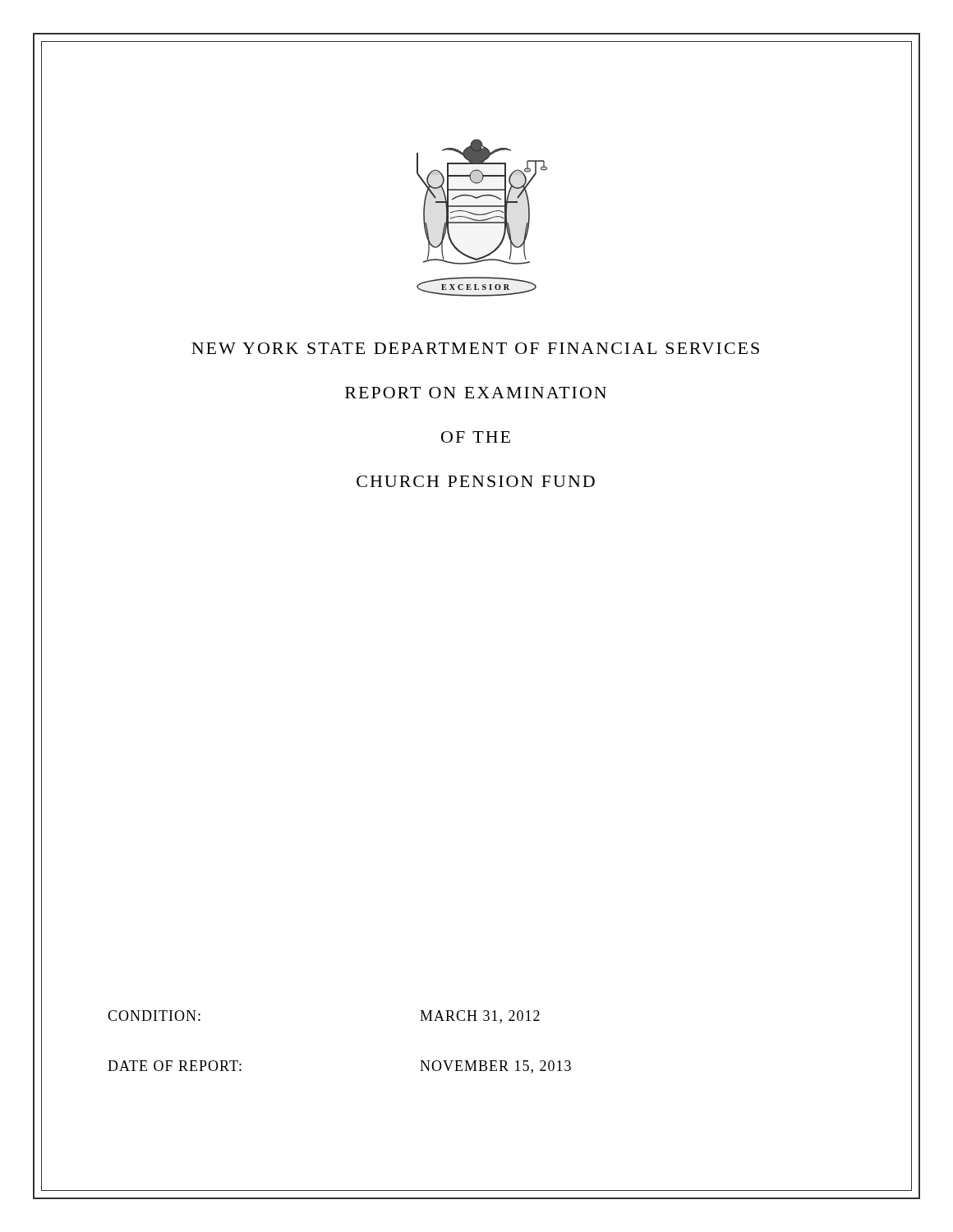Select the element starting "NEW YORK STATE DEPARTMENT OF FINANCIAL SERVICES"
The width and height of the screenshot is (953, 1232).
click(476, 348)
